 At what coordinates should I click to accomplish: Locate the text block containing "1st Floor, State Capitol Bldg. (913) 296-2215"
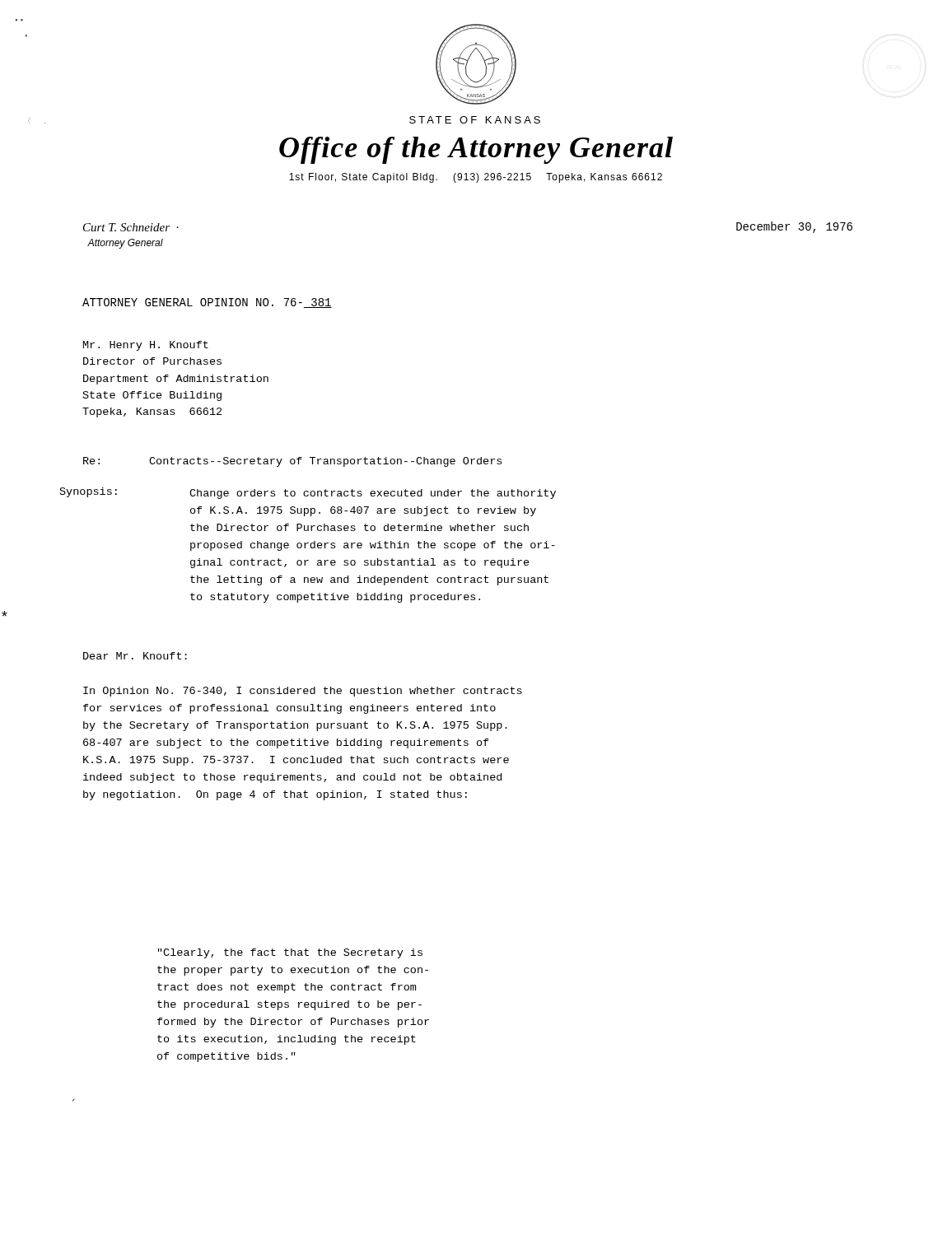pyautogui.click(x=476, y=177)
